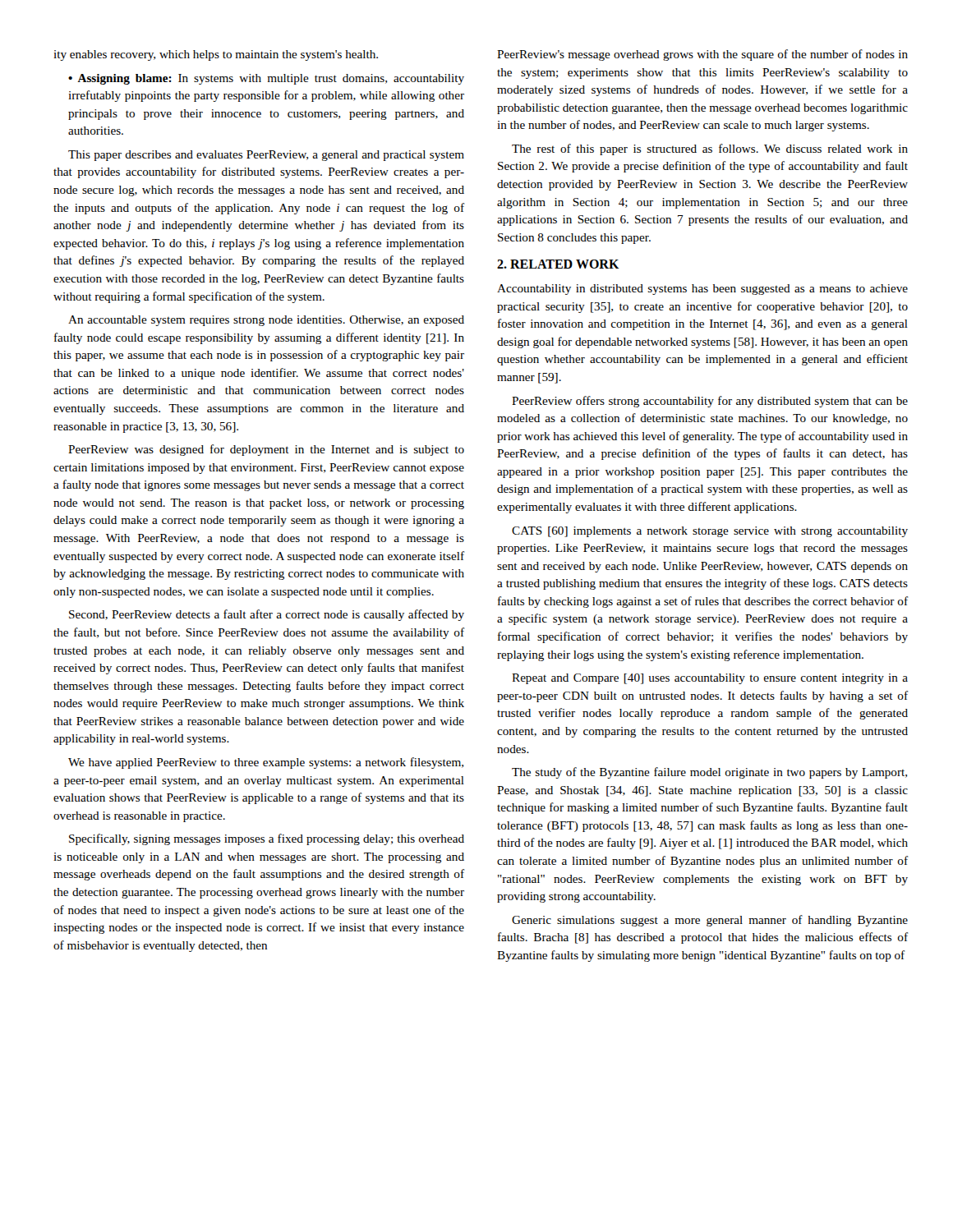Viewport: 953px width, 1232px height.
Task: Find the block on this page that starts "Accountability in distributed systems has been suggested"
Action: tap(702, 332)
